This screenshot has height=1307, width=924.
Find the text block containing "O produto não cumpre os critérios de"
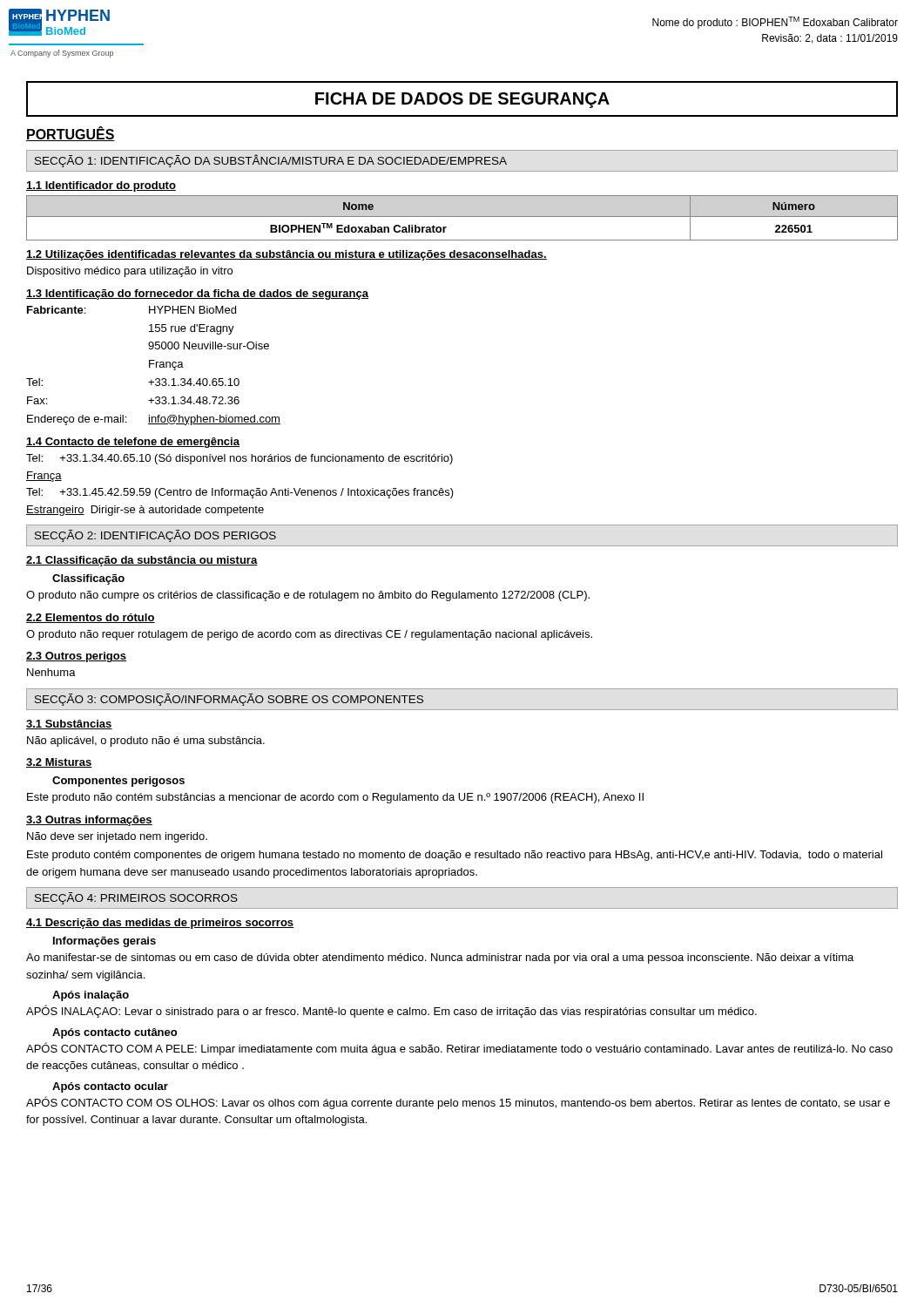click(308, 595)
